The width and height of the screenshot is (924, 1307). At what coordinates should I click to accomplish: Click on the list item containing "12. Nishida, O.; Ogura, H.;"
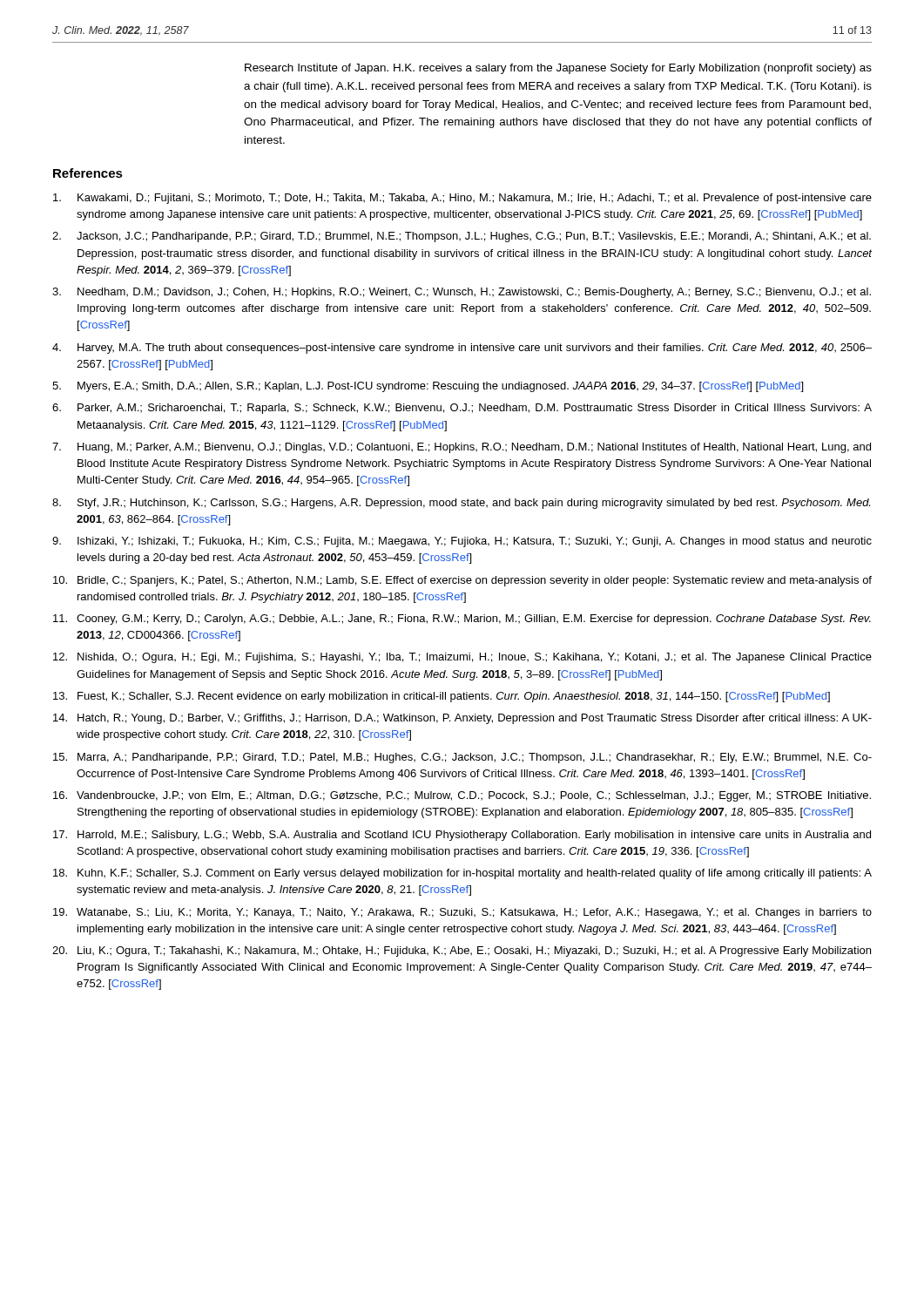pos(462,665)
